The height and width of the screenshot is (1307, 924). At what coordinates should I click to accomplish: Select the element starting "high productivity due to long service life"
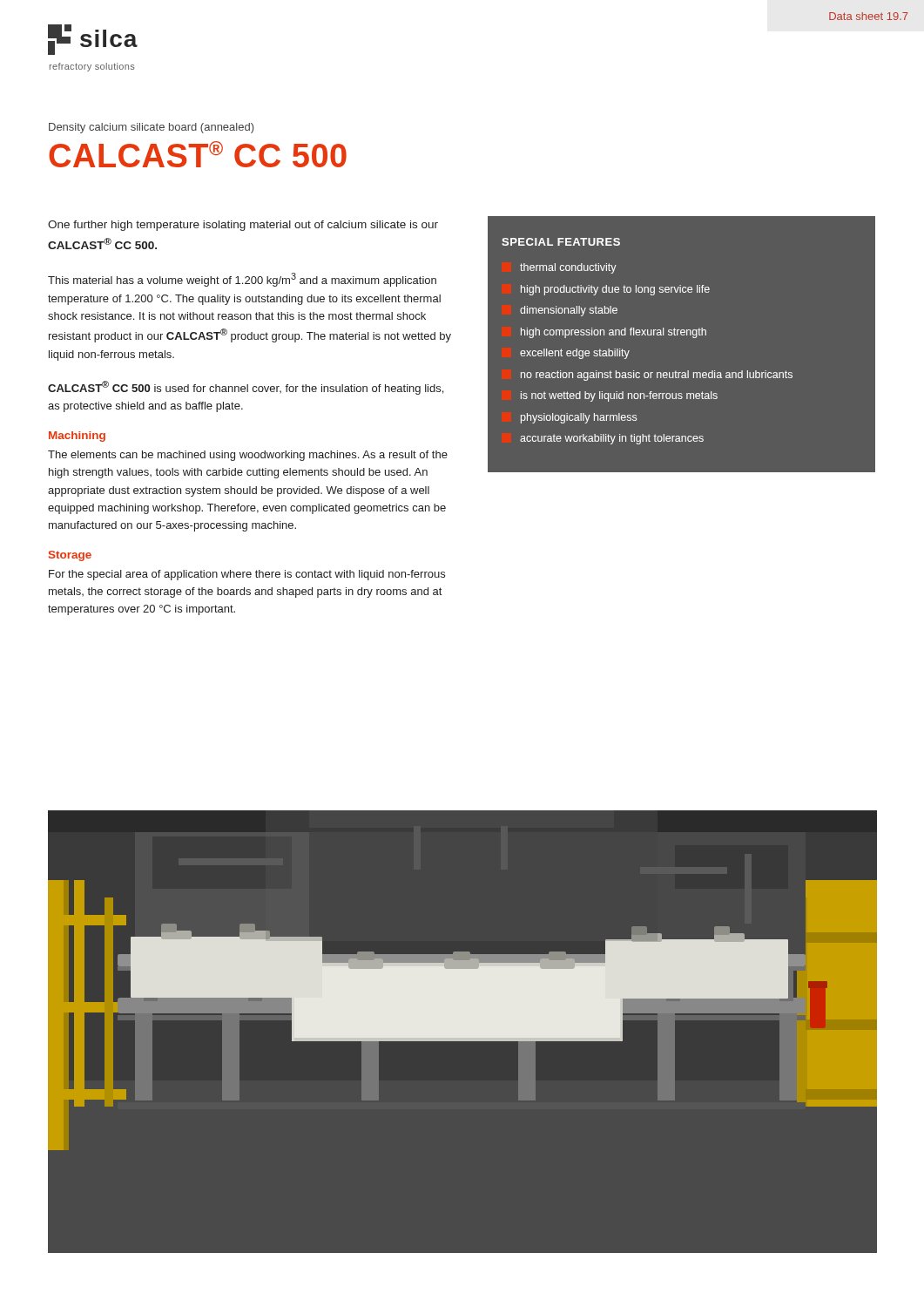point(606,290)
